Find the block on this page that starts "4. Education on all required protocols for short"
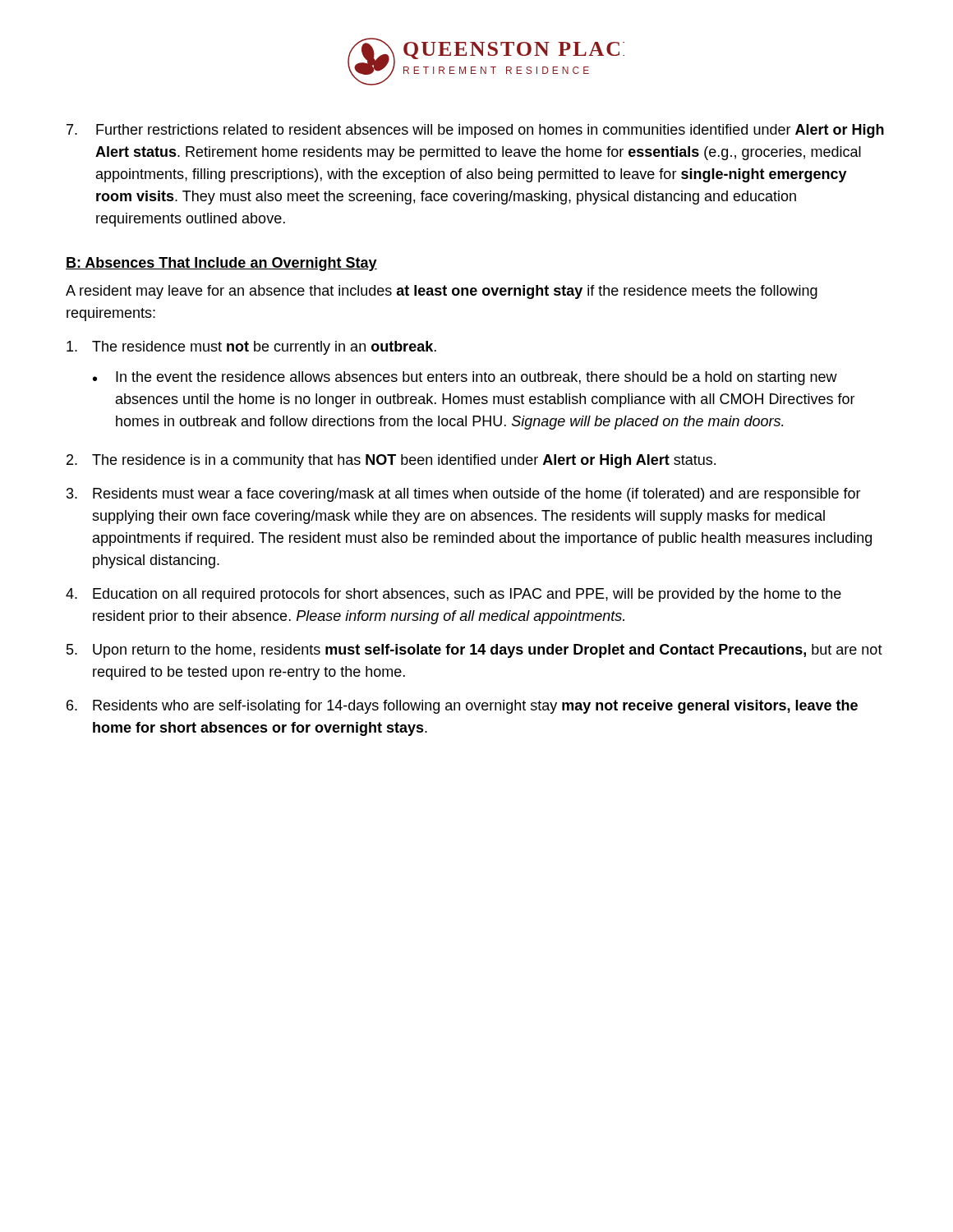The height and width of the screenshot is (1232, 953). coord(476,605)
